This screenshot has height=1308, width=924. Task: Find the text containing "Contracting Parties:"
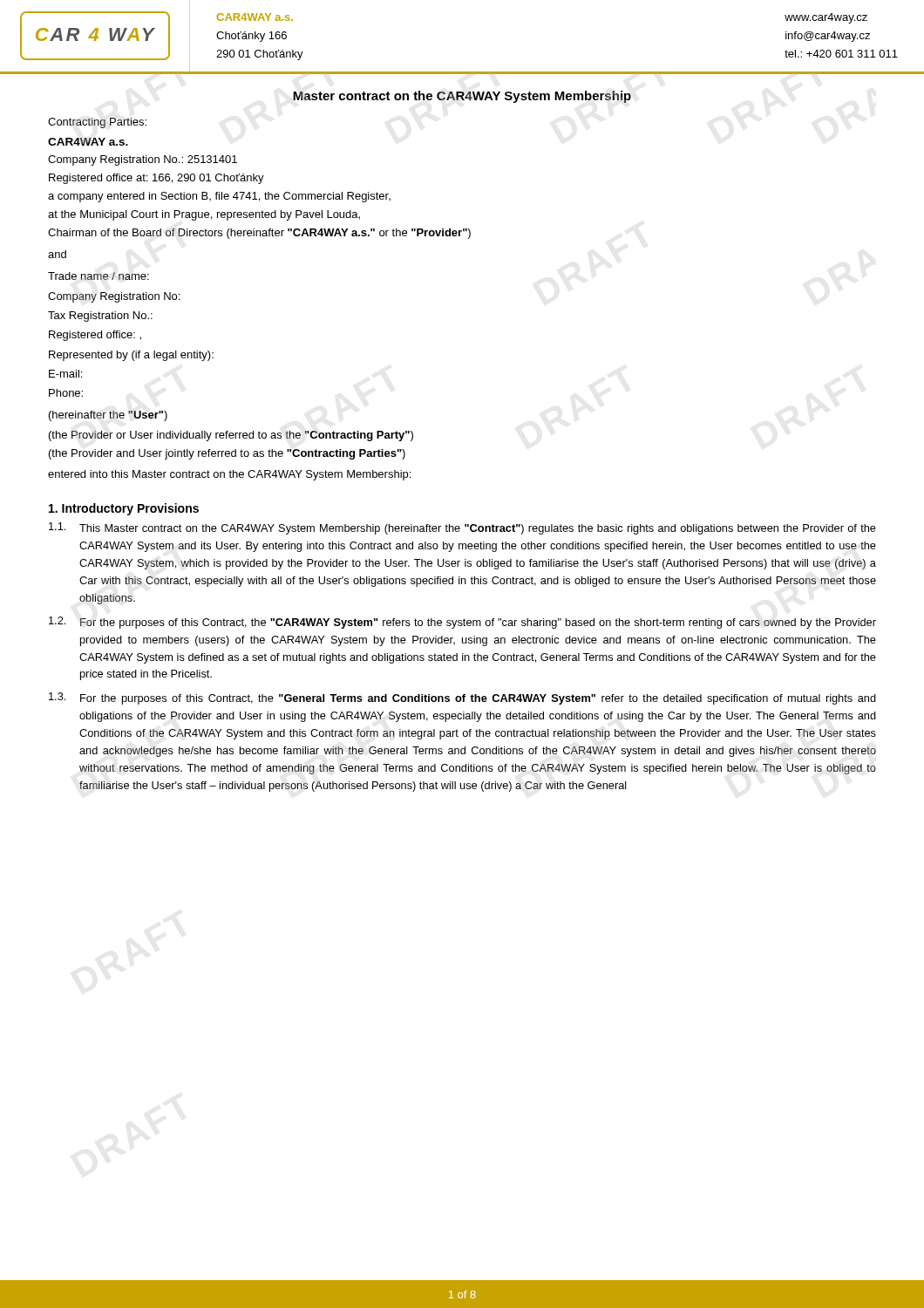pos(98,122)
